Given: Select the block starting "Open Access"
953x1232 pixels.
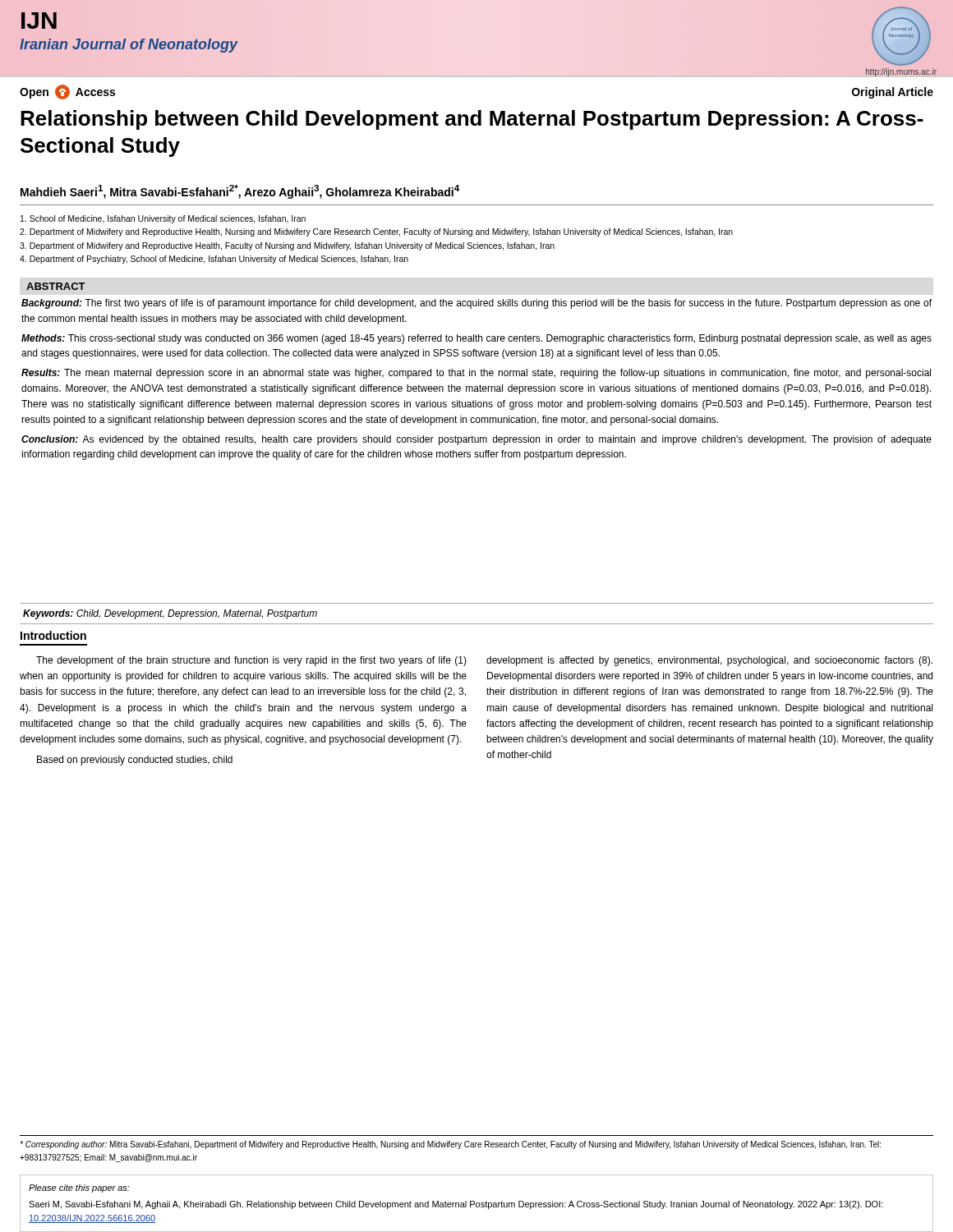Looking at the screenshot, I should pyautogui.click(x=68, y=92).
